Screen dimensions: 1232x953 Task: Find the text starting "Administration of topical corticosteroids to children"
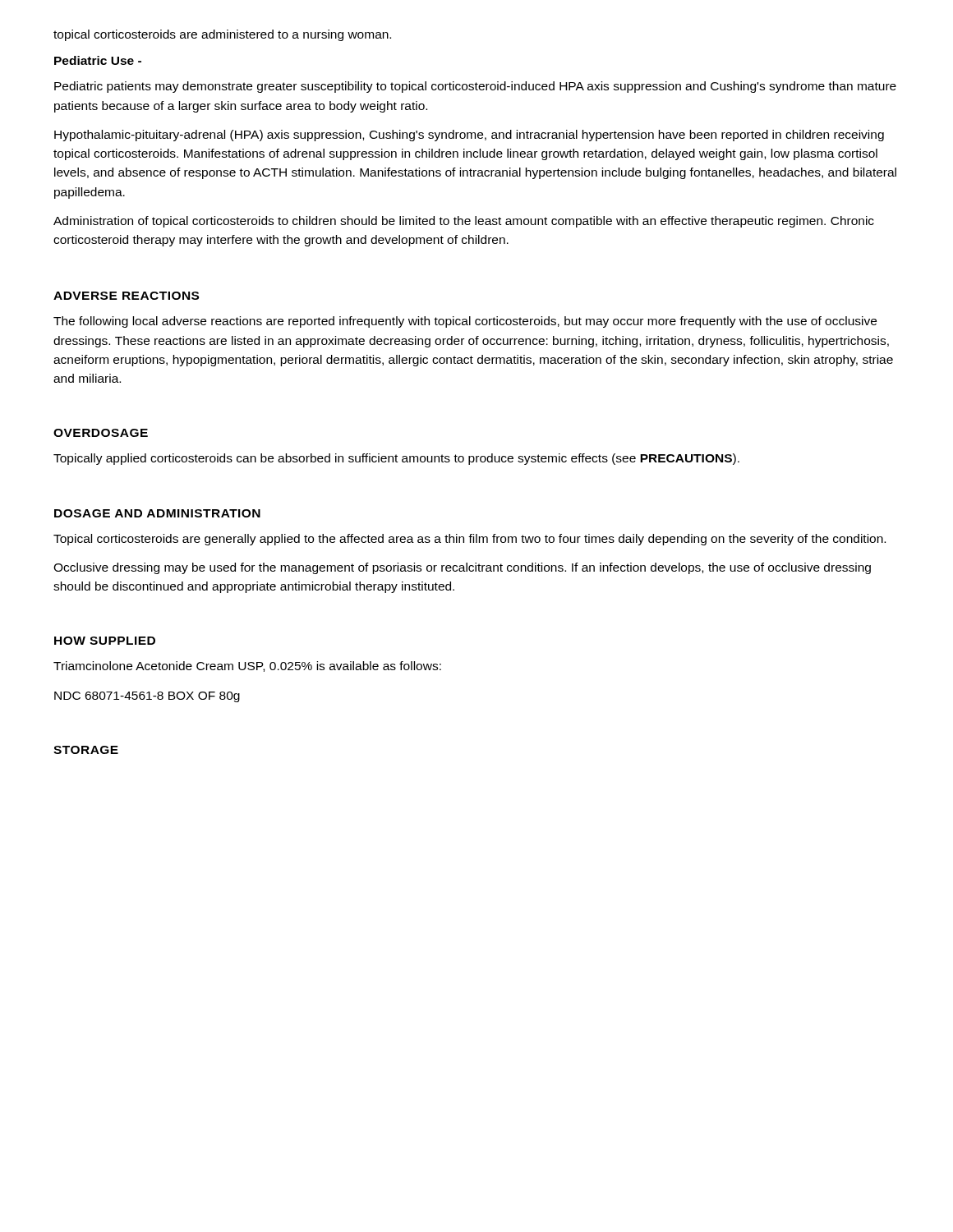[464, 230]
